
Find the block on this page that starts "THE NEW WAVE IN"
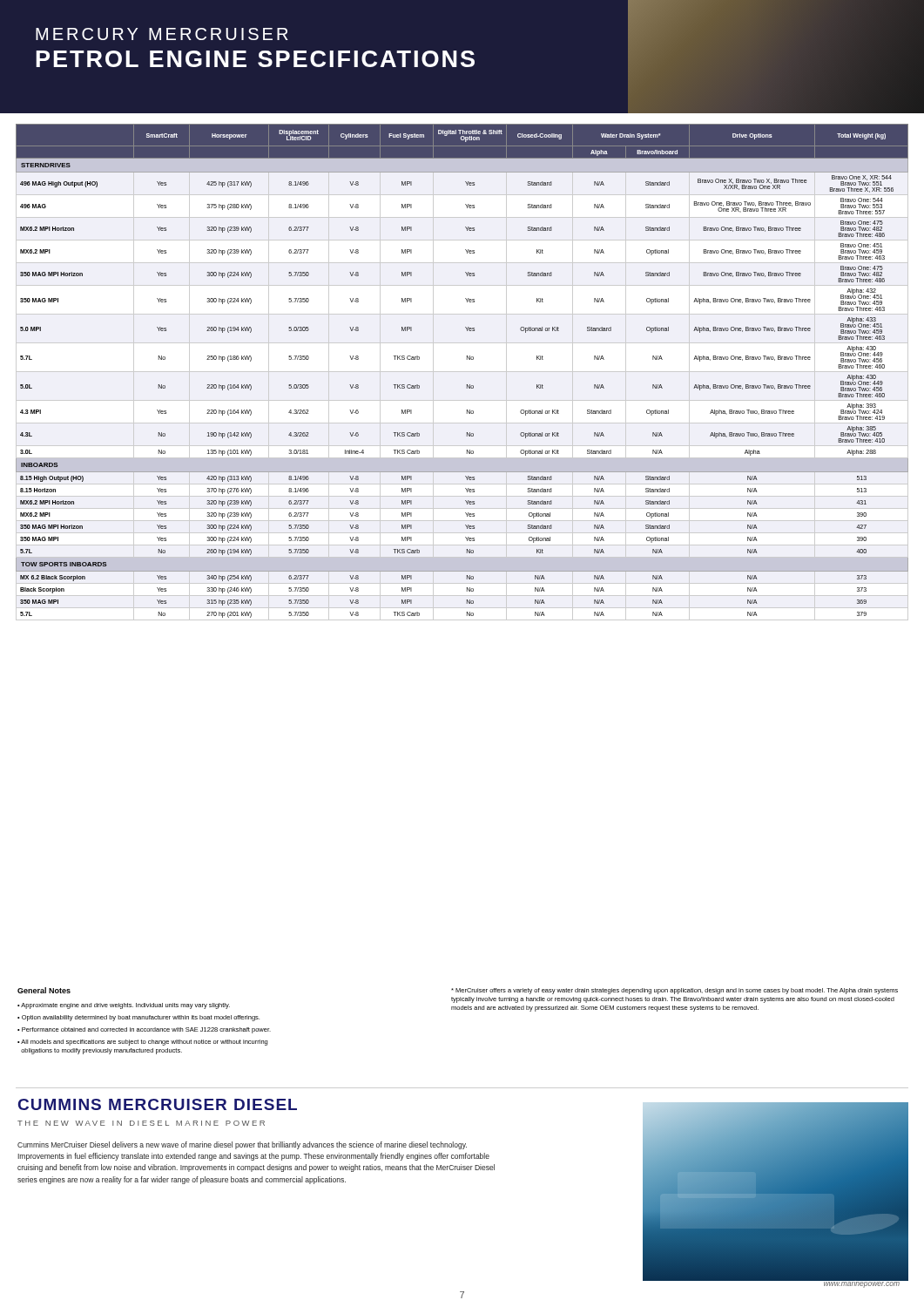point(261,1123)
